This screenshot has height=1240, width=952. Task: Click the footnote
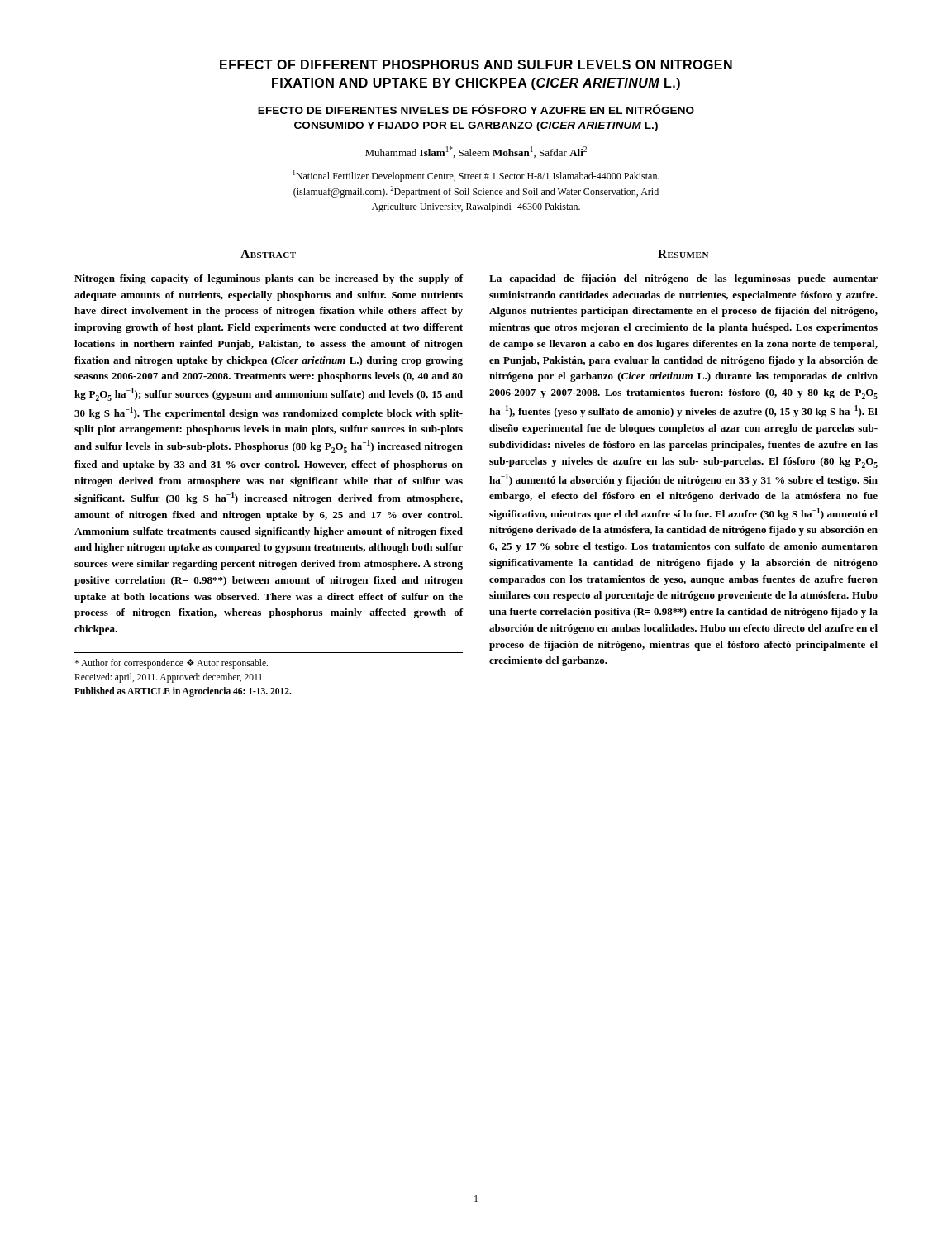(183, 677)
